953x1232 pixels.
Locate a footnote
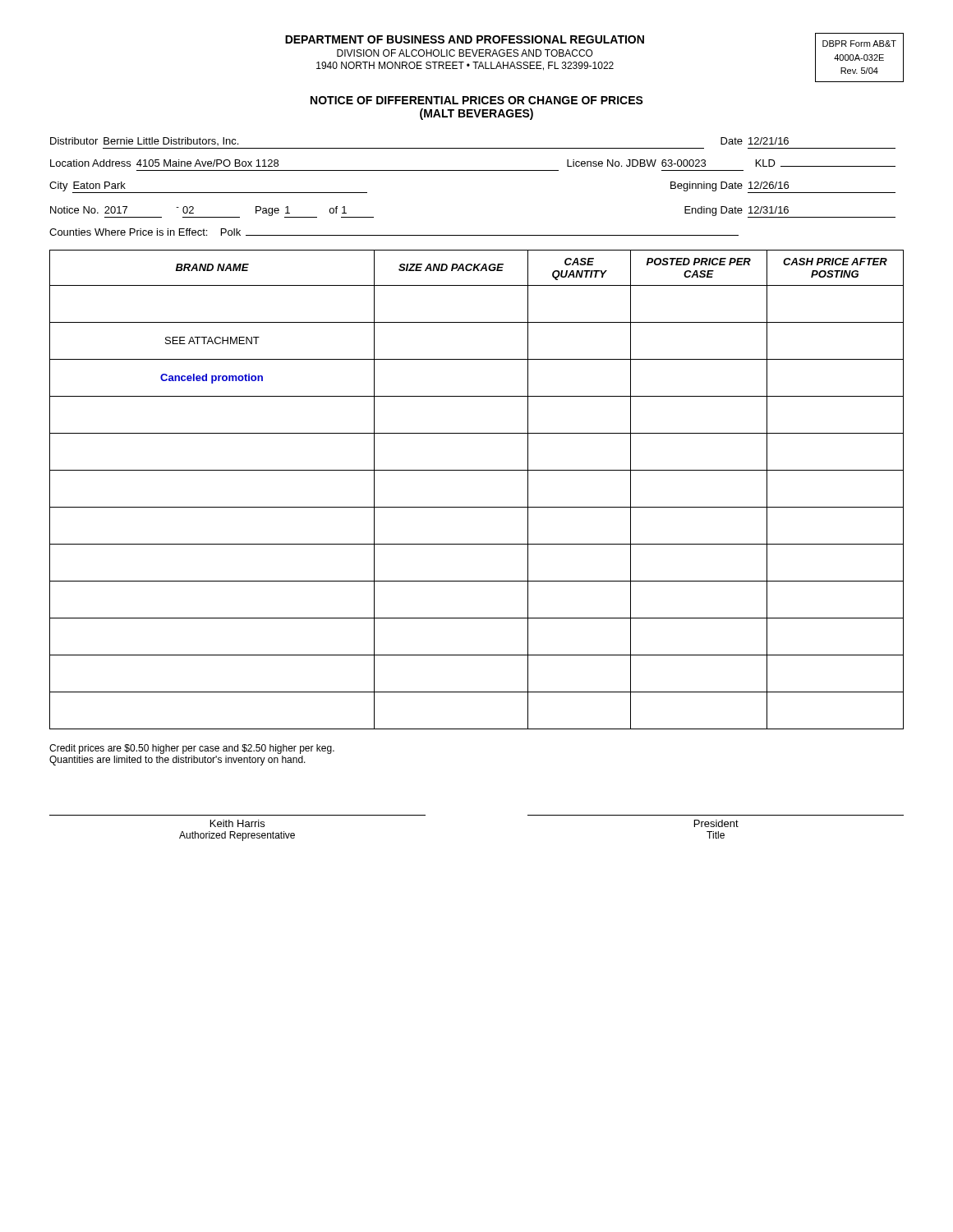(x=192, y=754)
